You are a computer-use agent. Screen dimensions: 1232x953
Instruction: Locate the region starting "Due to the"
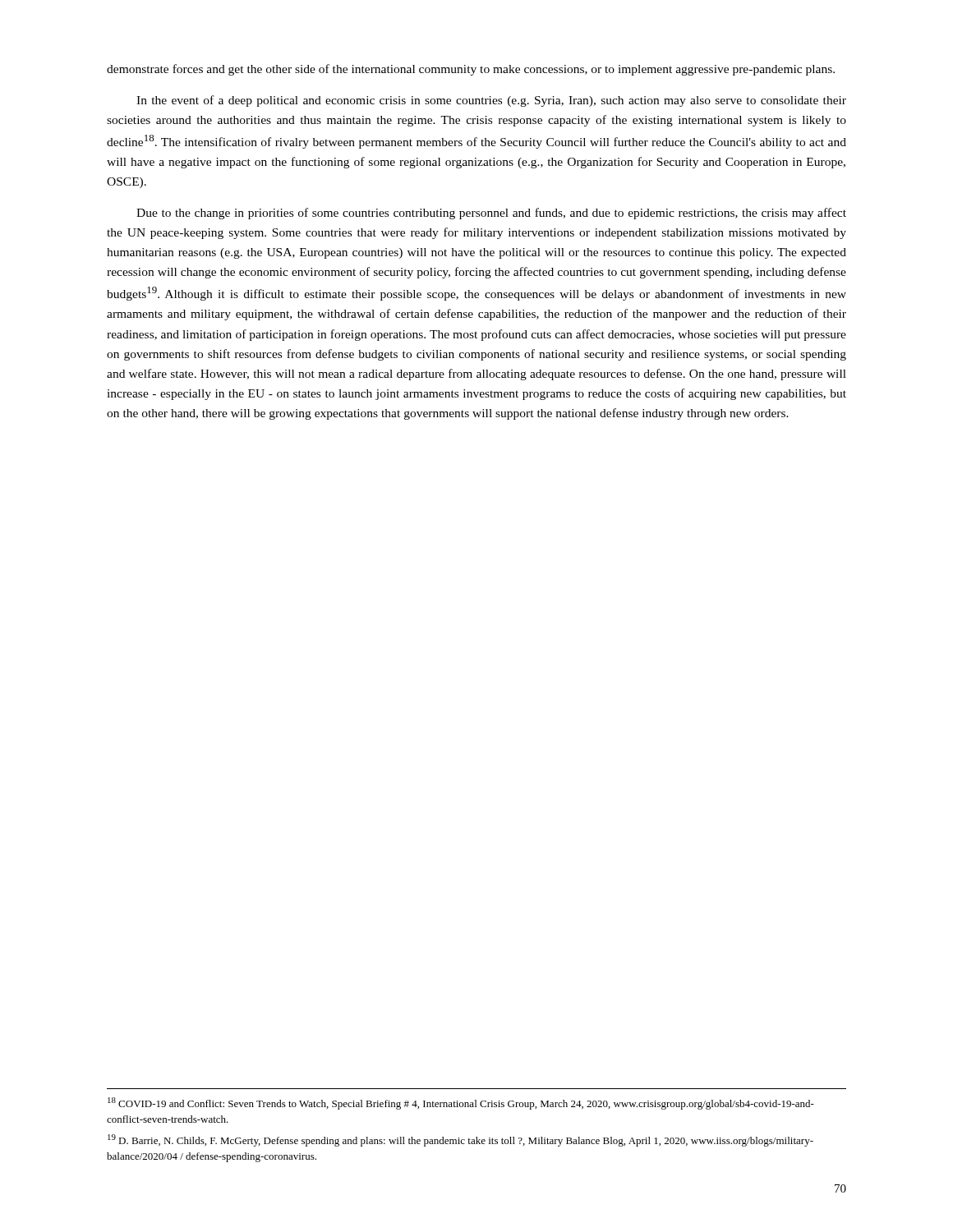click(x=476, y=312)
